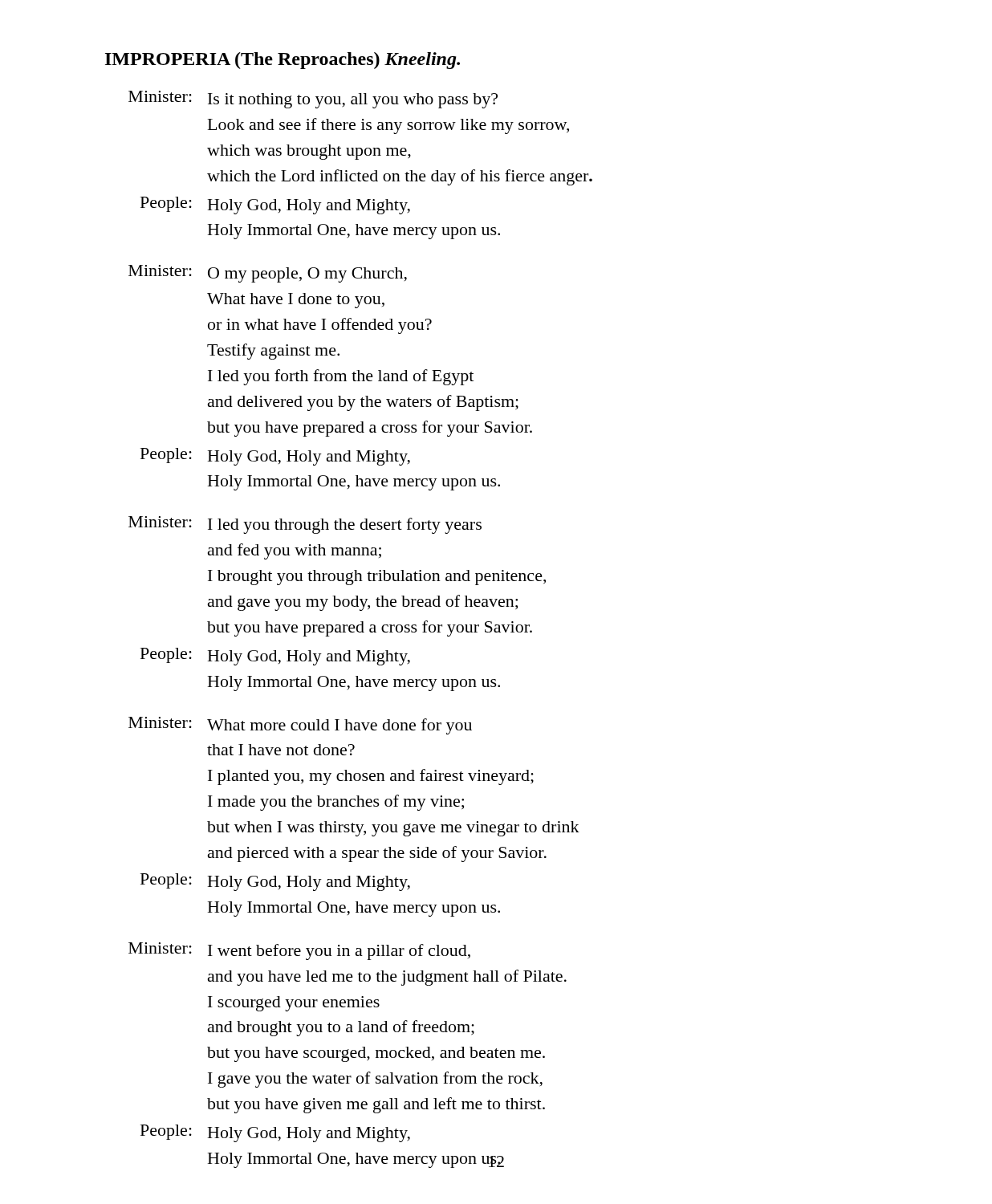Locate the list item with the text "Minister: I led"
Viewport: 992px width, 1204px height.
[x=508, y=603]
